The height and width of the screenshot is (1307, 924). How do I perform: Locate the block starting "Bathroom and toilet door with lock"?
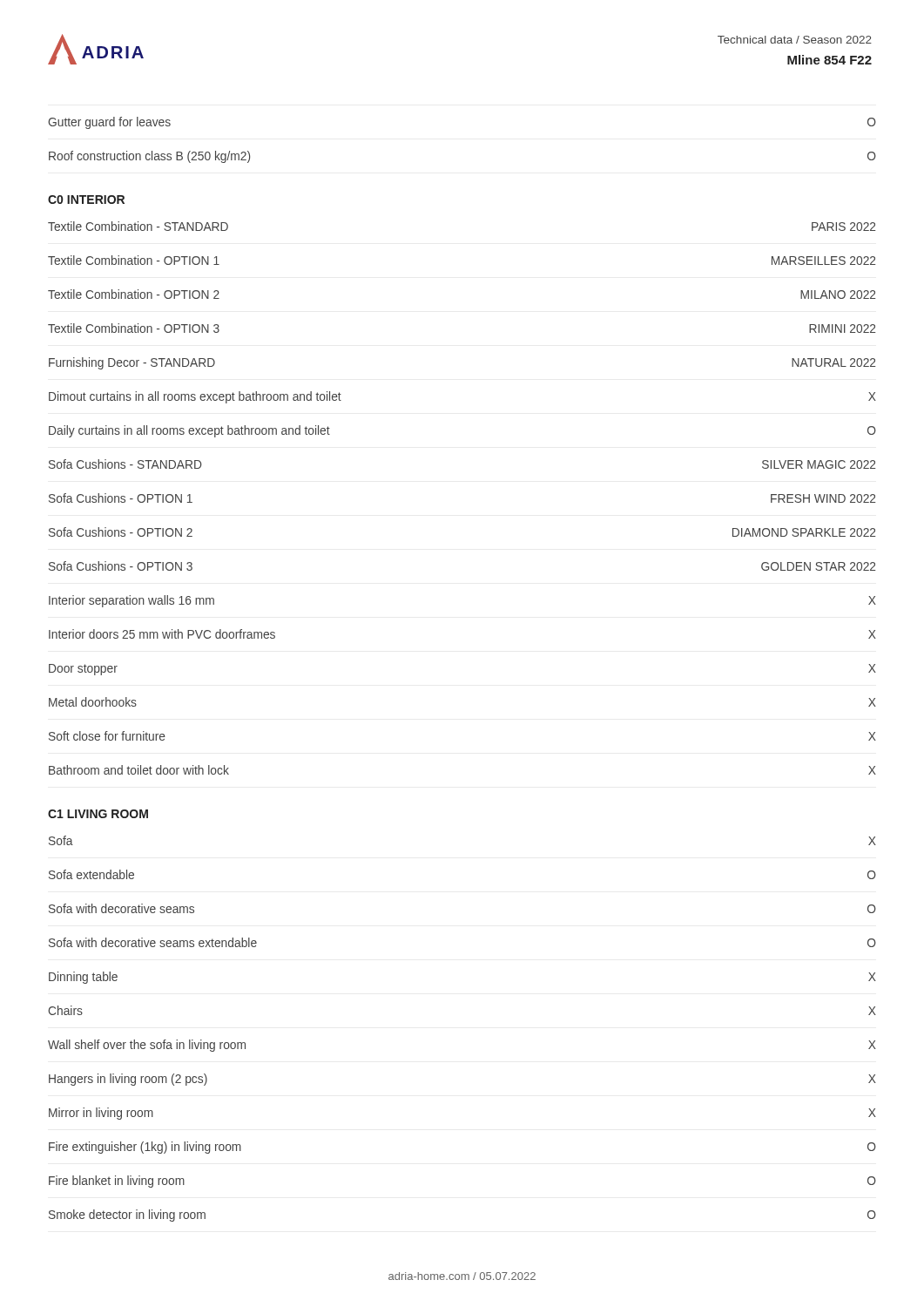point(138,770)
